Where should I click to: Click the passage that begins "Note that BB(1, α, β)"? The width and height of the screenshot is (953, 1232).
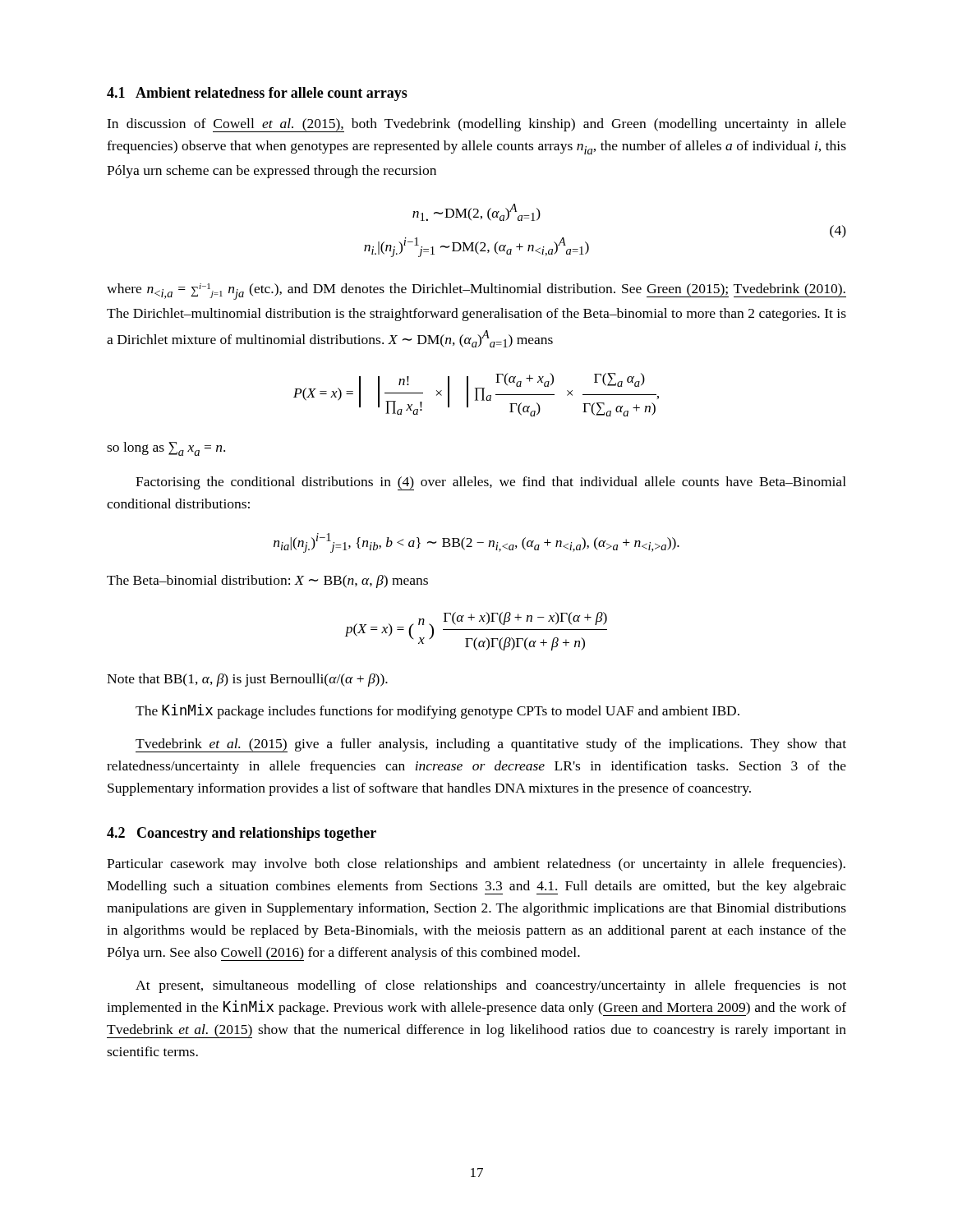(248, 679)
